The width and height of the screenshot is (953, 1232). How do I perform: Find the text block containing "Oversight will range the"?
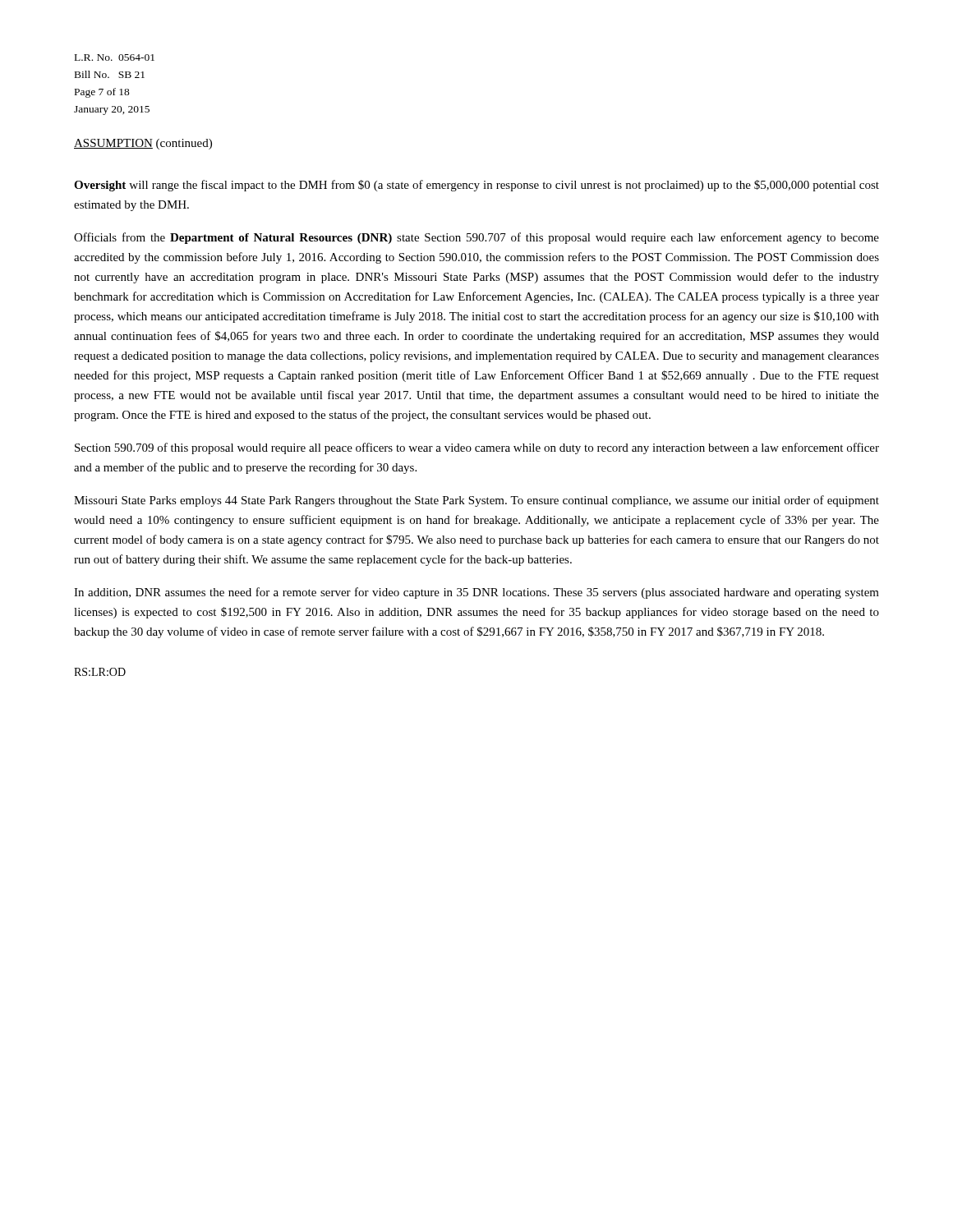point(476,194)
